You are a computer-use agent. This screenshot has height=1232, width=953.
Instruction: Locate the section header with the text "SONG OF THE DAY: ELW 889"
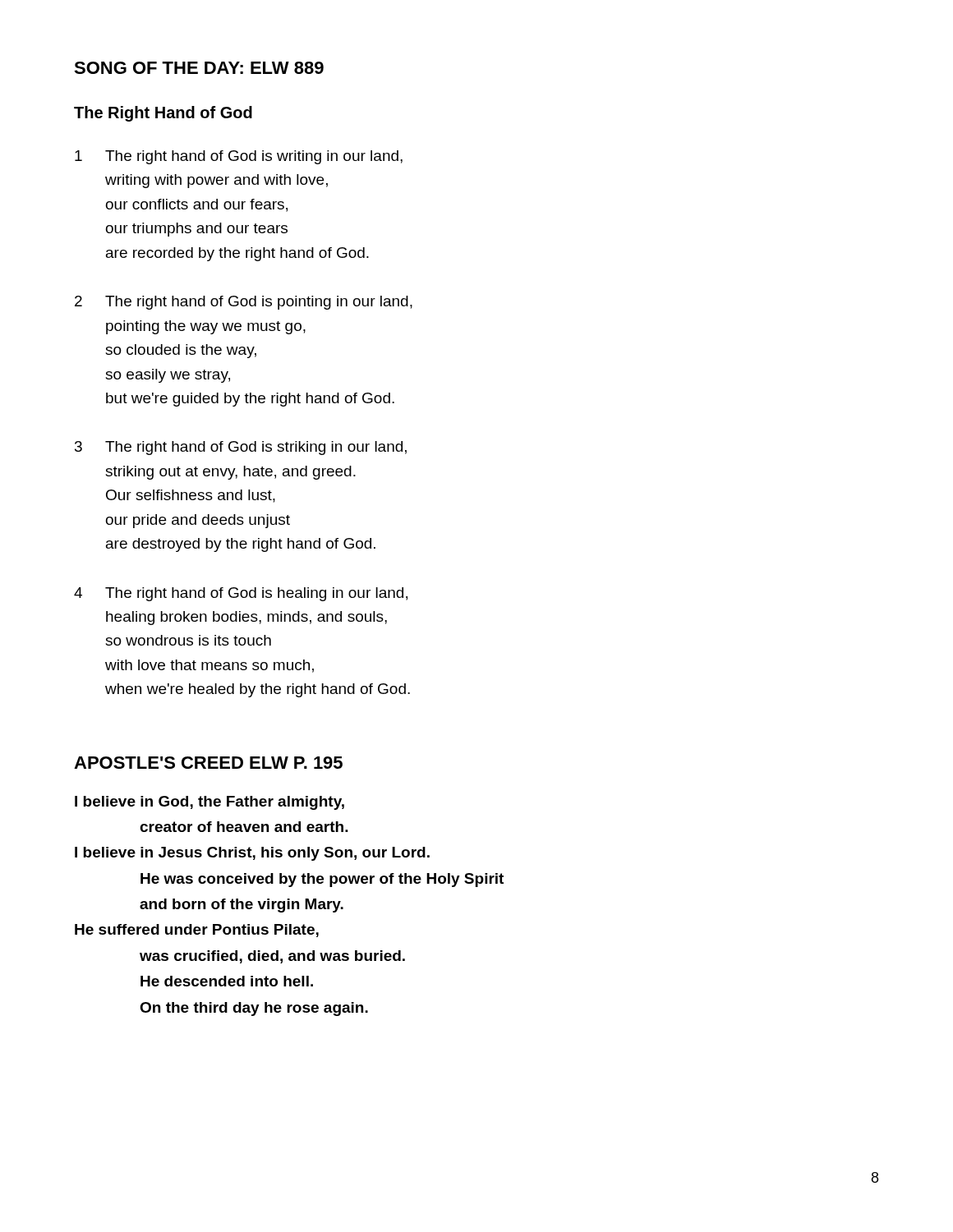tap(199, 68)
